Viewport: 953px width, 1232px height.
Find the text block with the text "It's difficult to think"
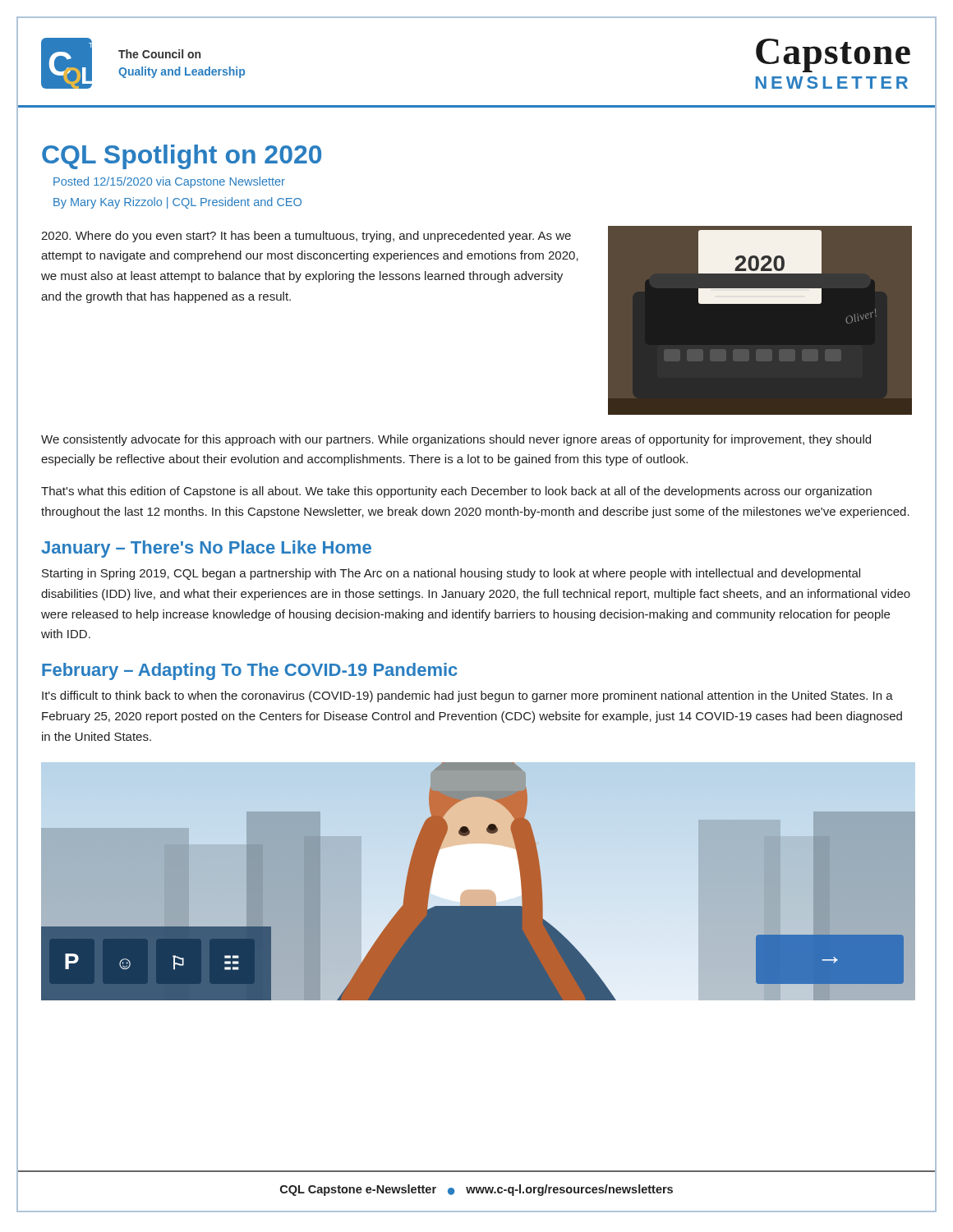(x=472, y=716)
